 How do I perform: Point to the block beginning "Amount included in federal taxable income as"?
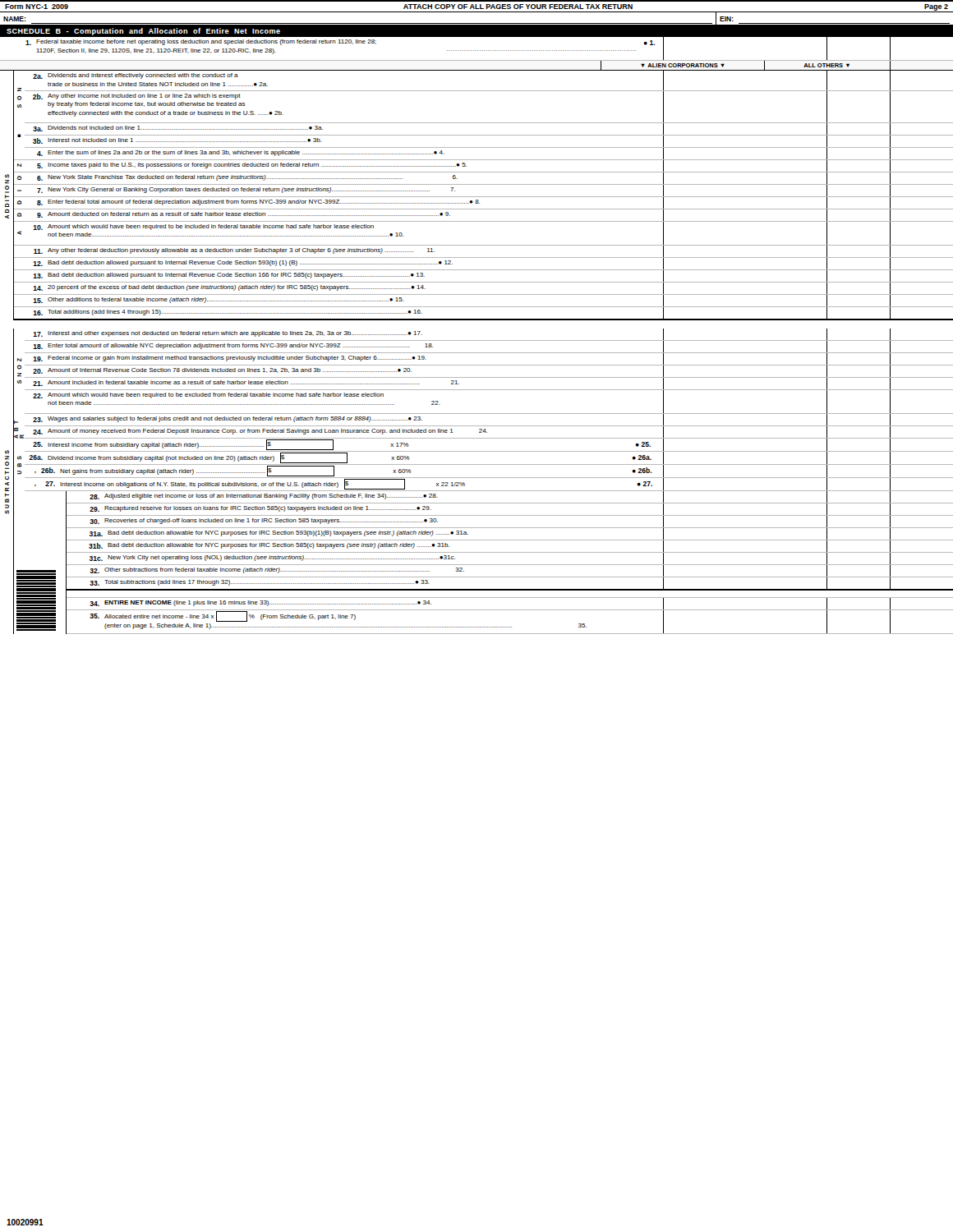[x=489, y=383]
